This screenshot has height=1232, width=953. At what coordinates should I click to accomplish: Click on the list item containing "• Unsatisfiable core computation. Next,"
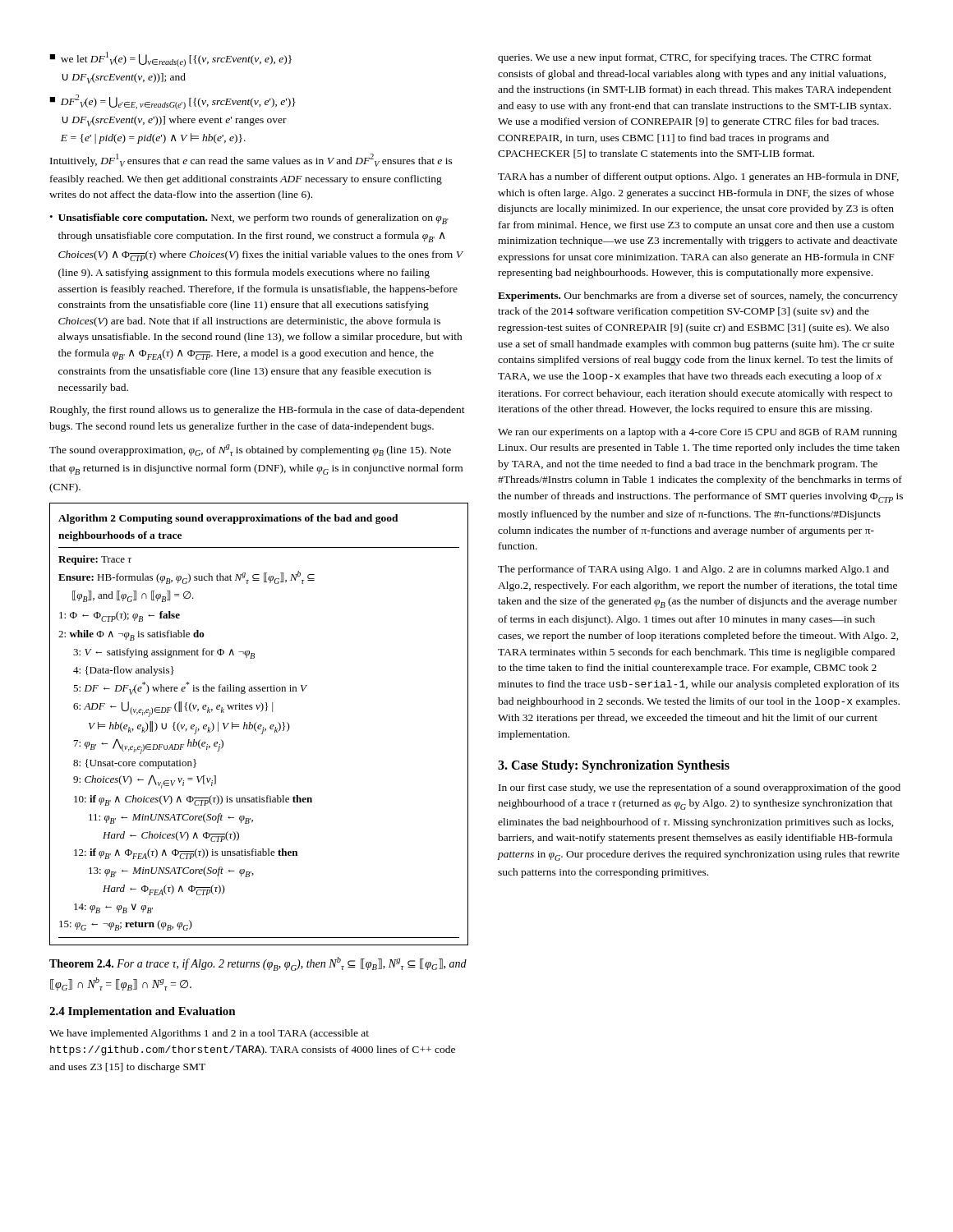tap(259, 302)
